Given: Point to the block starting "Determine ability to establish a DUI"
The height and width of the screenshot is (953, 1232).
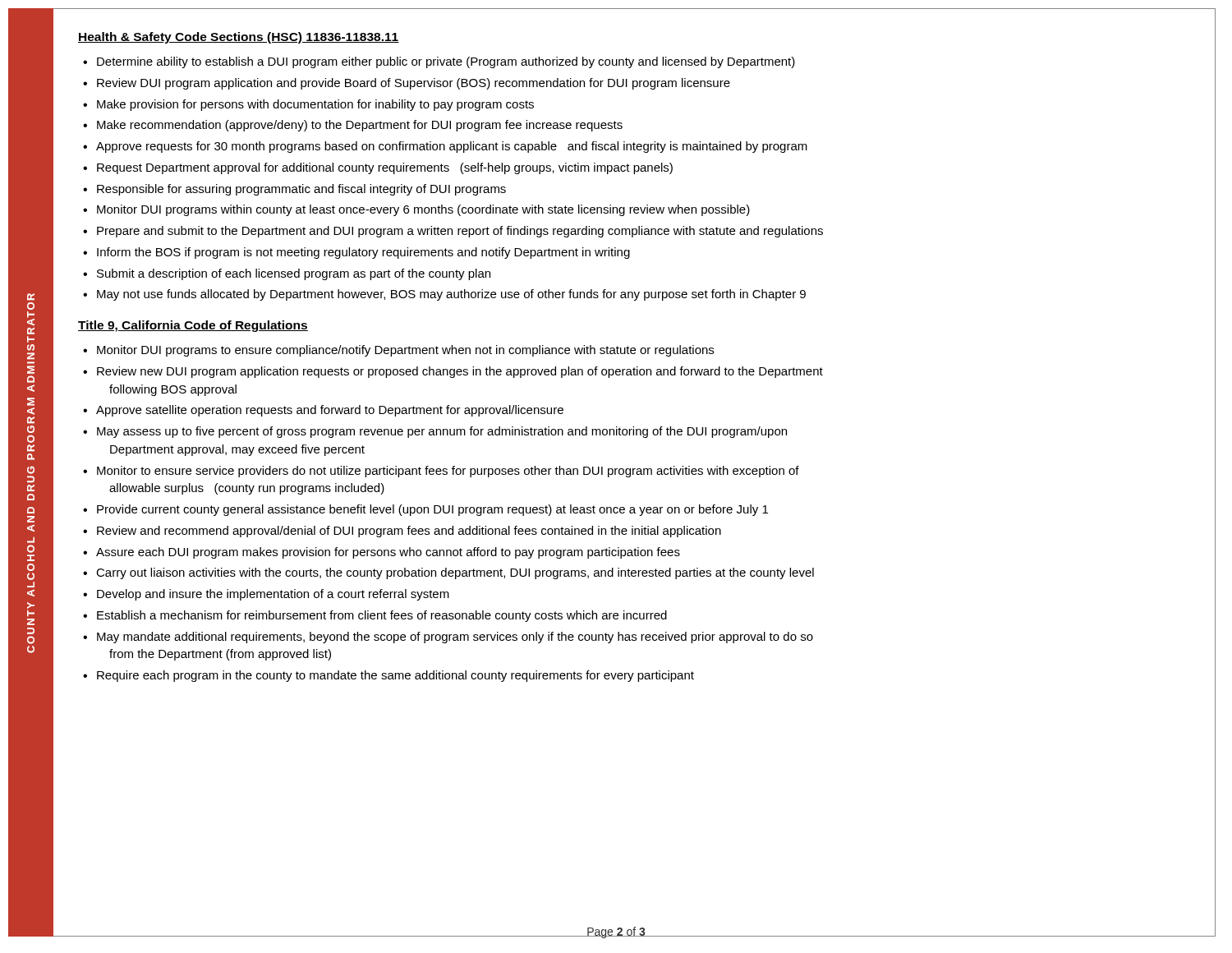Looking at the screenshot, I should [x=630, y=62].
